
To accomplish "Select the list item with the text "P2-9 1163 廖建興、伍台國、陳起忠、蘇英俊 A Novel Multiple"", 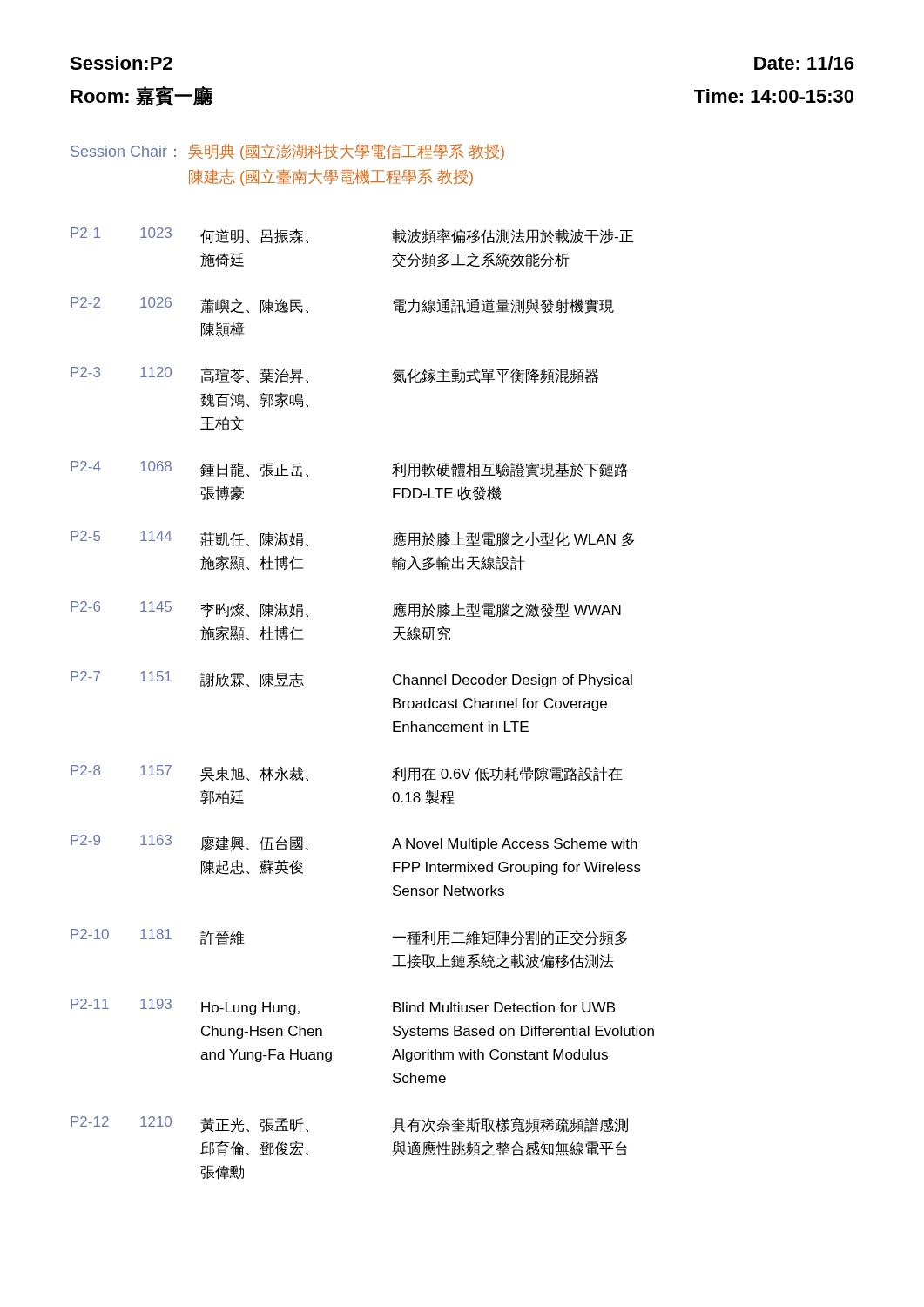I will point(462,867).
